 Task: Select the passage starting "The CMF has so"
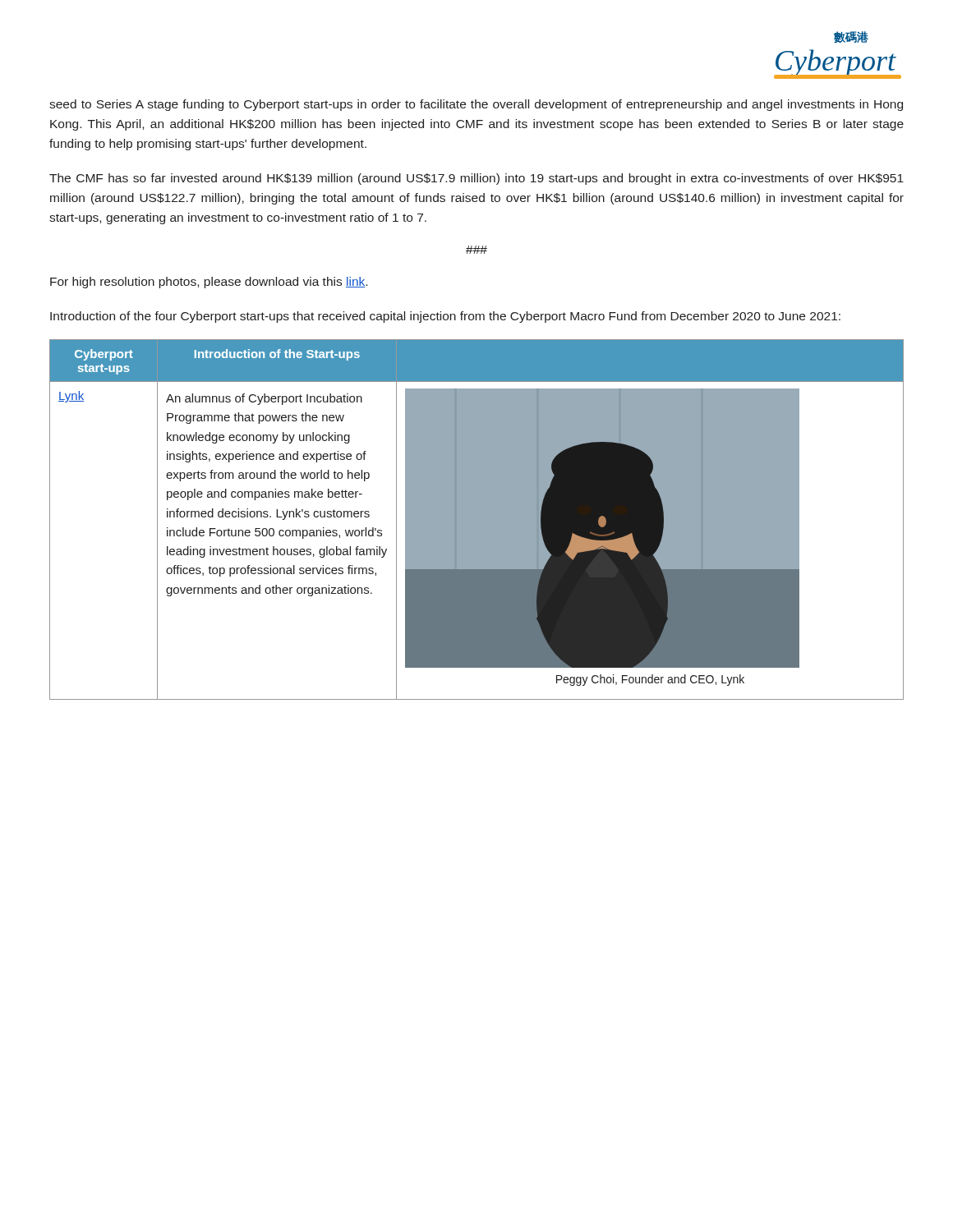(476, 198)
